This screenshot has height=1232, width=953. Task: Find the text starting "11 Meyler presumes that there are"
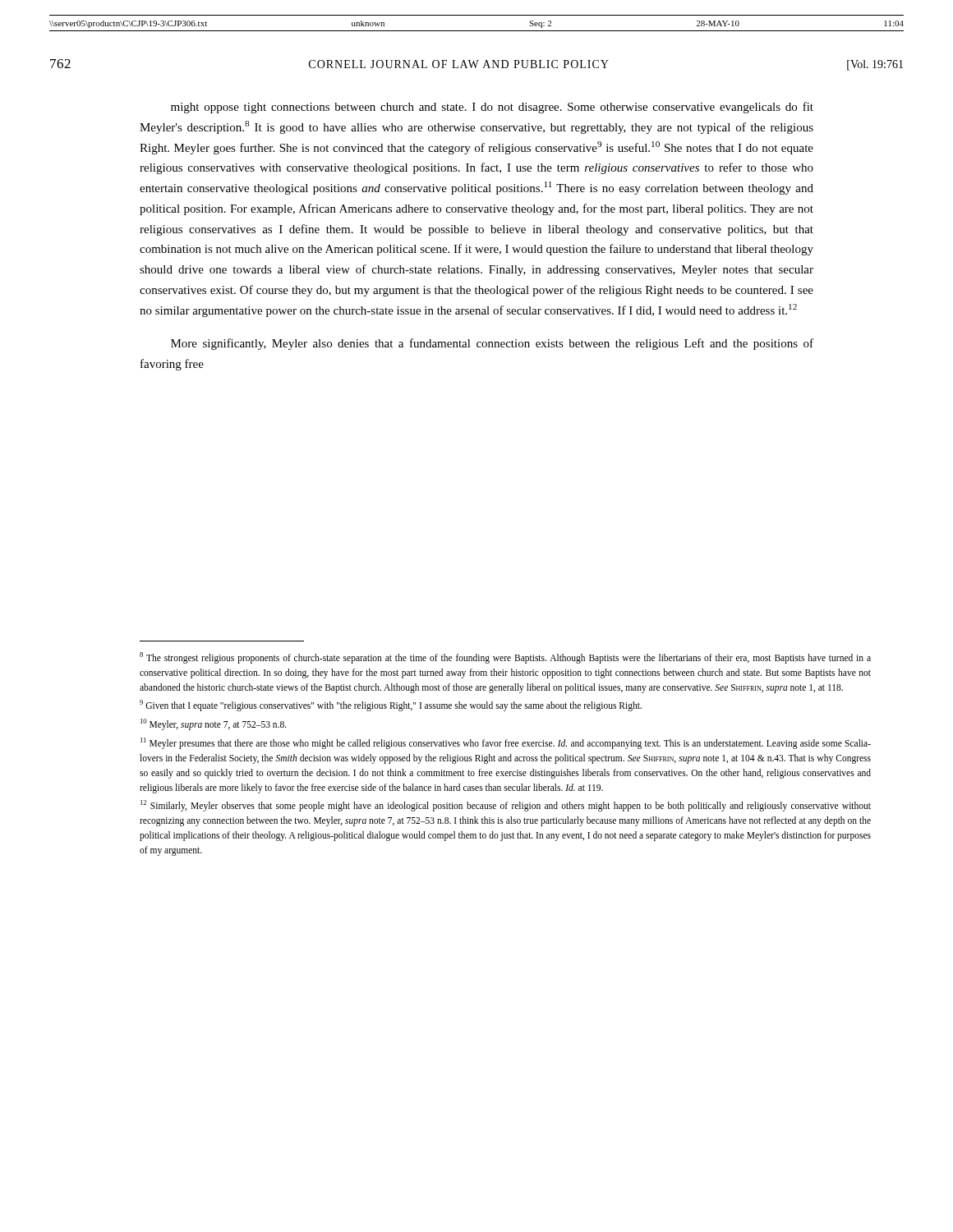click(505, 766)
